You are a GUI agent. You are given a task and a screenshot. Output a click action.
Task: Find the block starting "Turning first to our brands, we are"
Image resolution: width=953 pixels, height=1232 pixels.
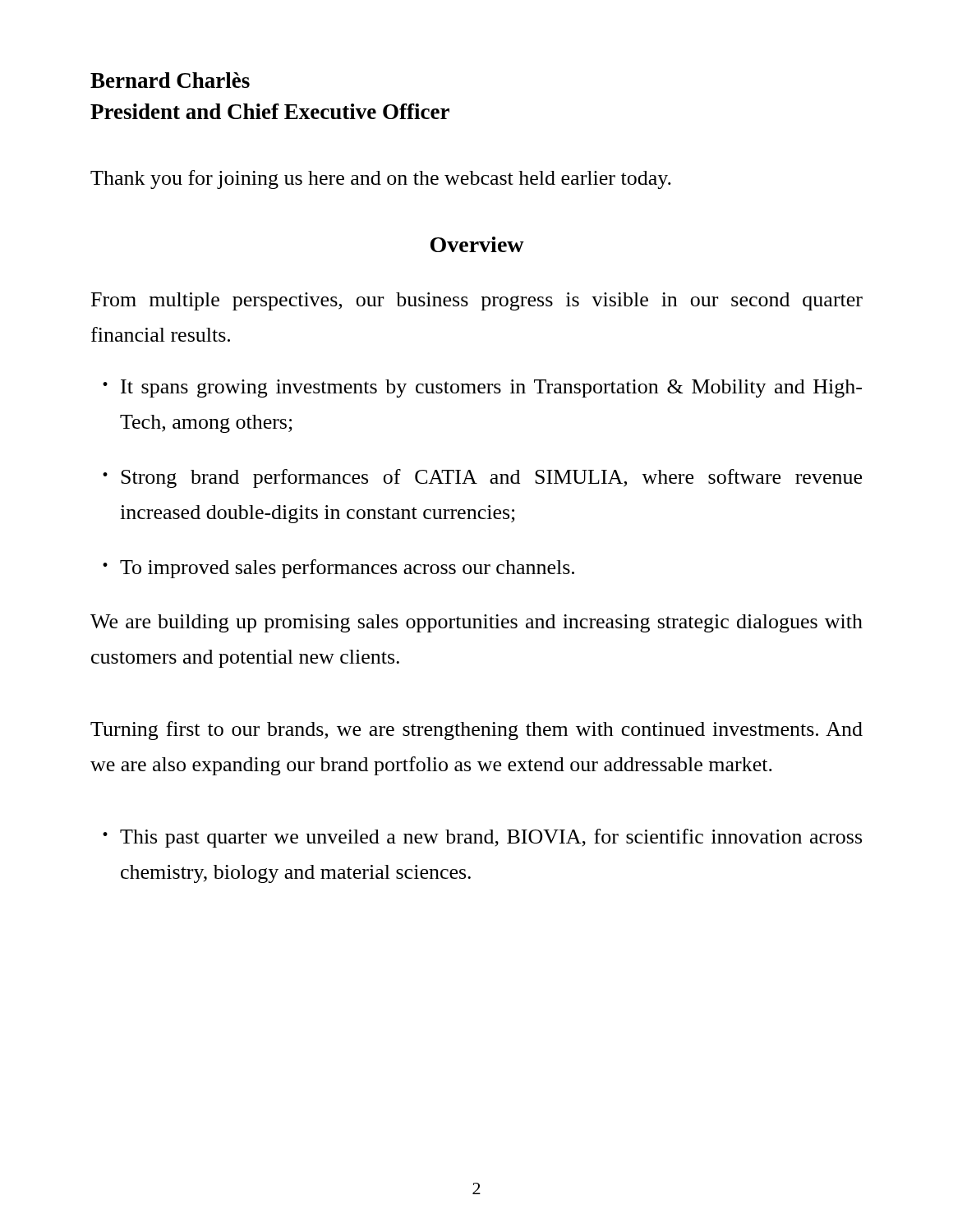click(x=476, y=747)
